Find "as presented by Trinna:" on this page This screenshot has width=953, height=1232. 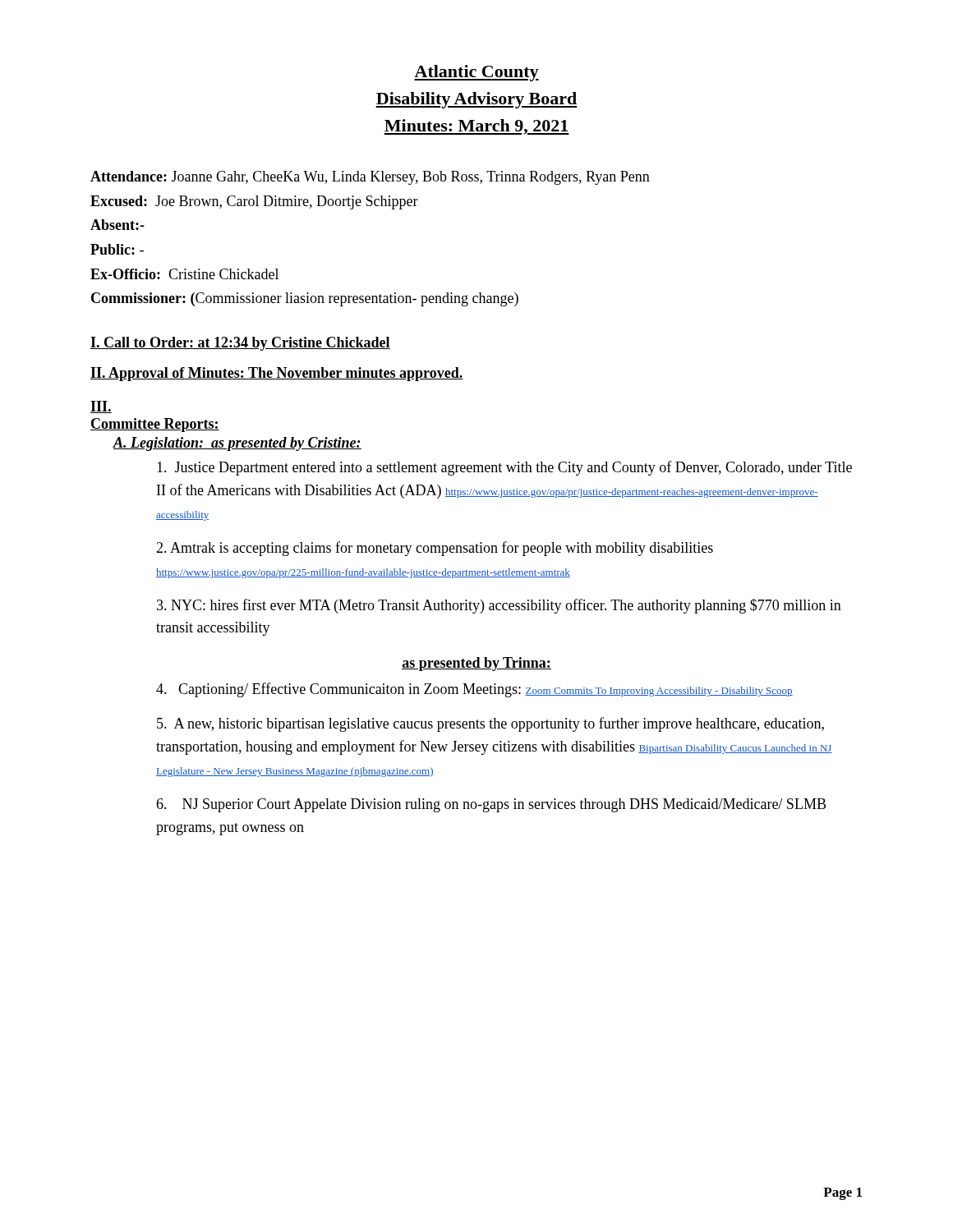click(x=476, y=663)
